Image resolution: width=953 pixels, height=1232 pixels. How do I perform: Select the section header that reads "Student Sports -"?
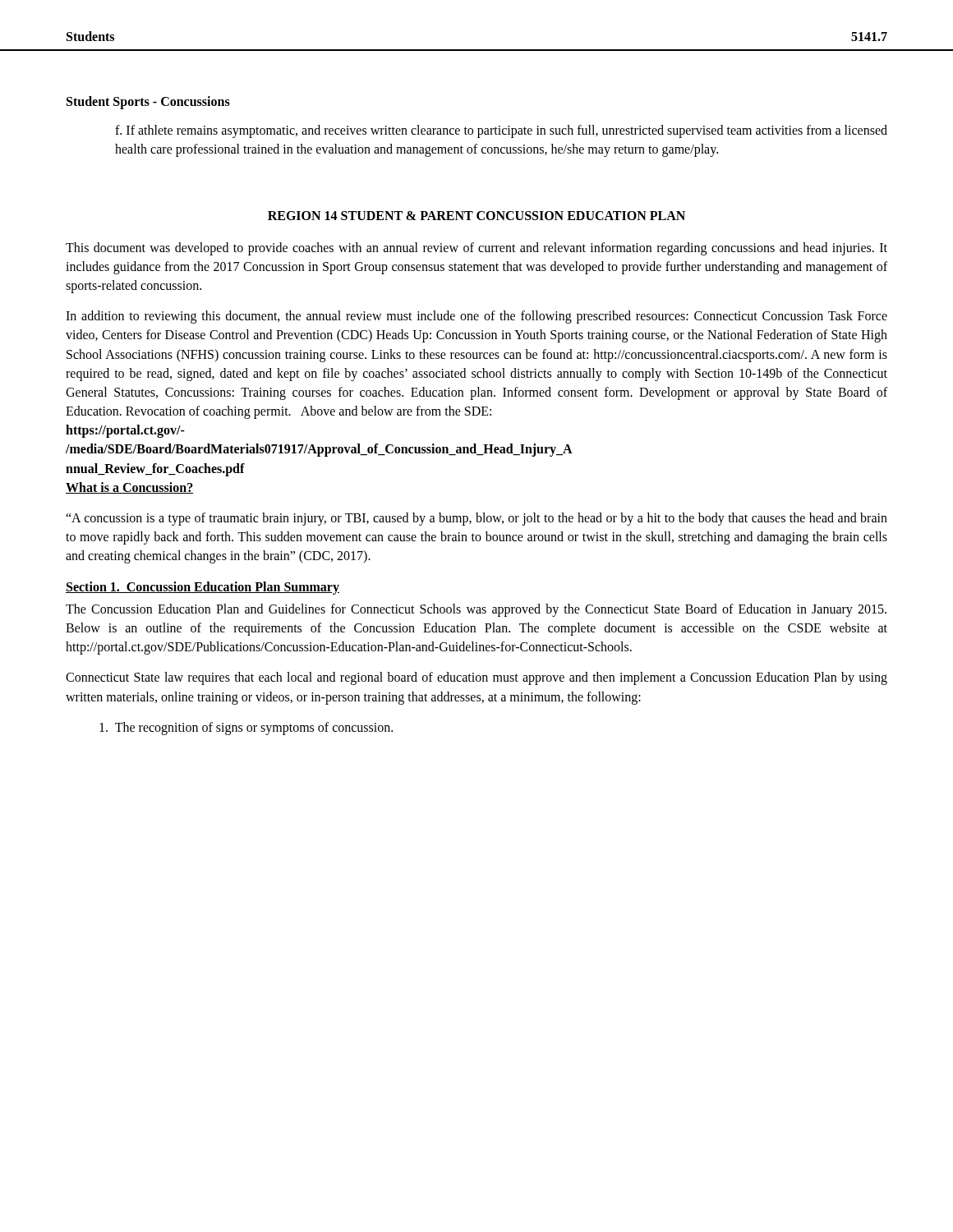coord(148,103)
